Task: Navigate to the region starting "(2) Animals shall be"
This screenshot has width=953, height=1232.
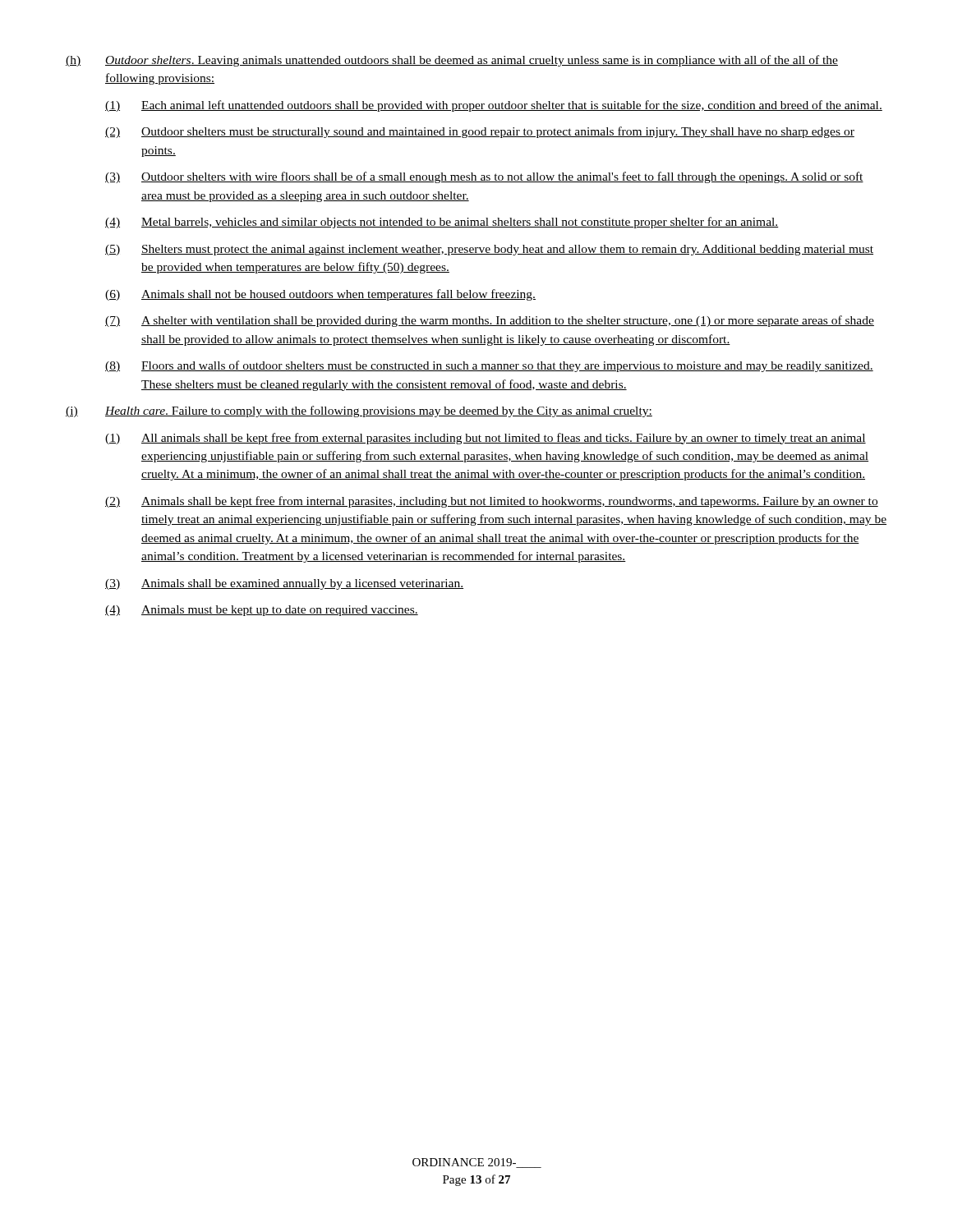Action: pyautogui.click(x=496, y=529)
